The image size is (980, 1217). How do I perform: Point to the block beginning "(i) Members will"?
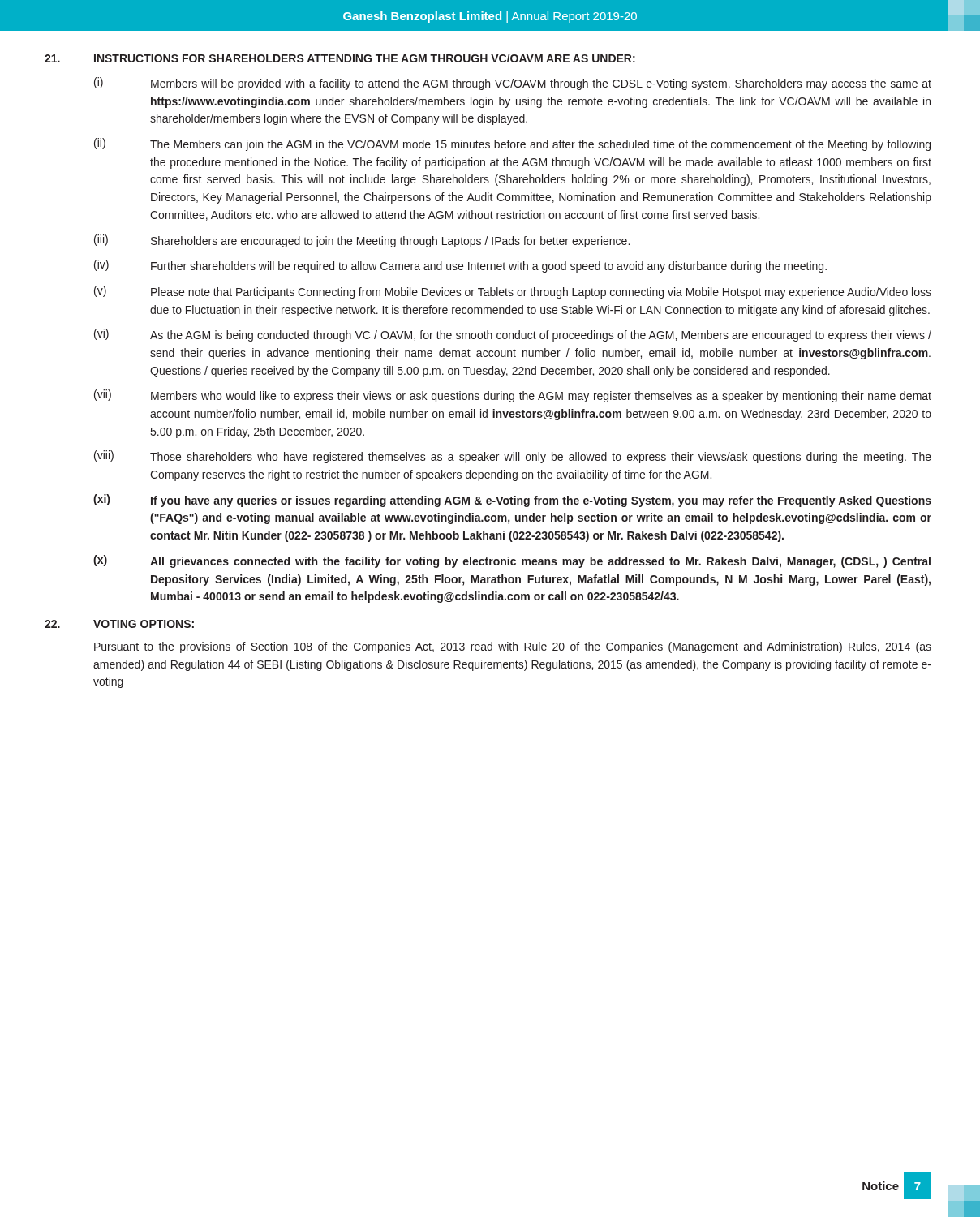(512, 102)
